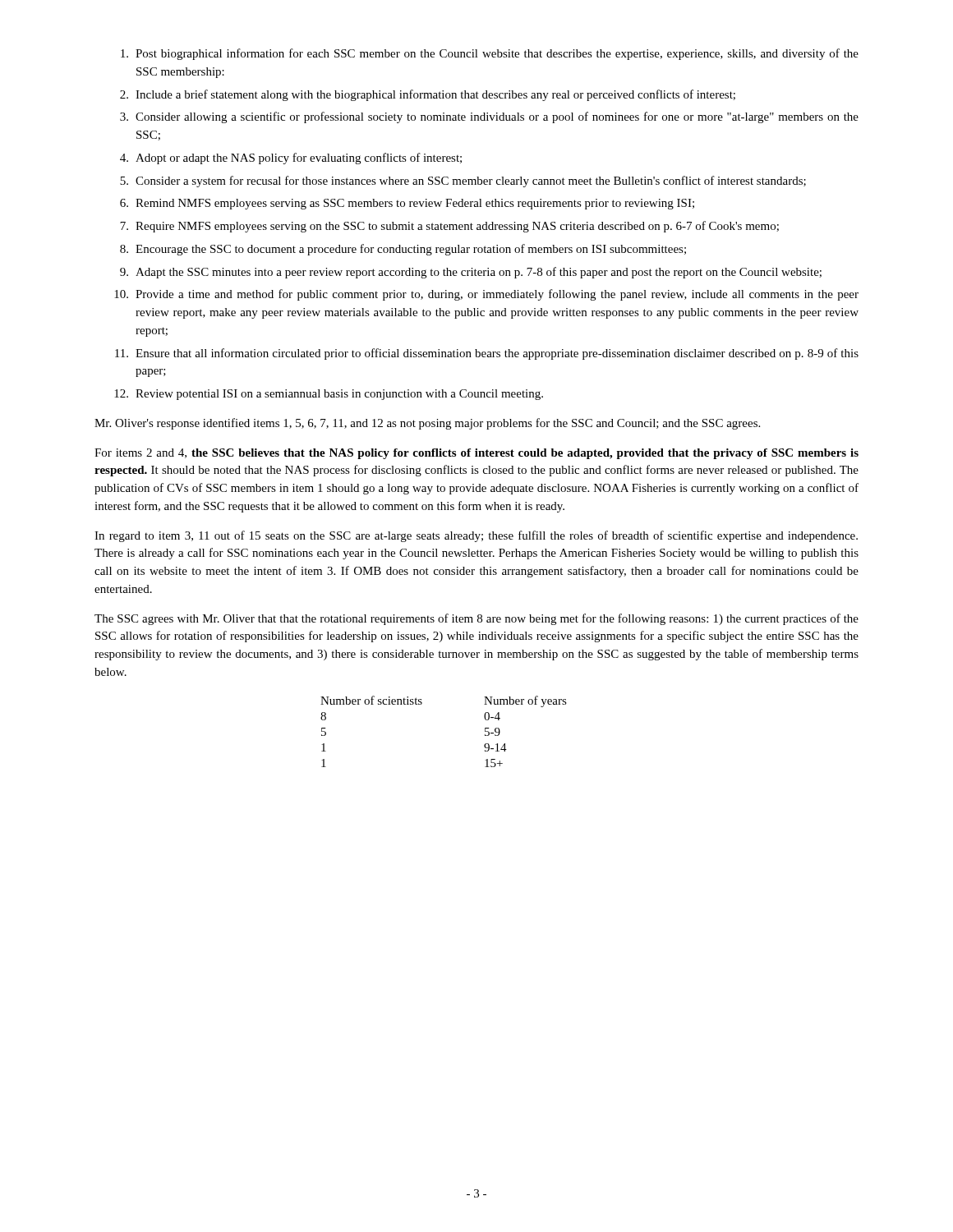Screen dimensions: 1232x953
Task: Navigate to the element starting "11. Ensure that all information"
Action: point(476,362)
